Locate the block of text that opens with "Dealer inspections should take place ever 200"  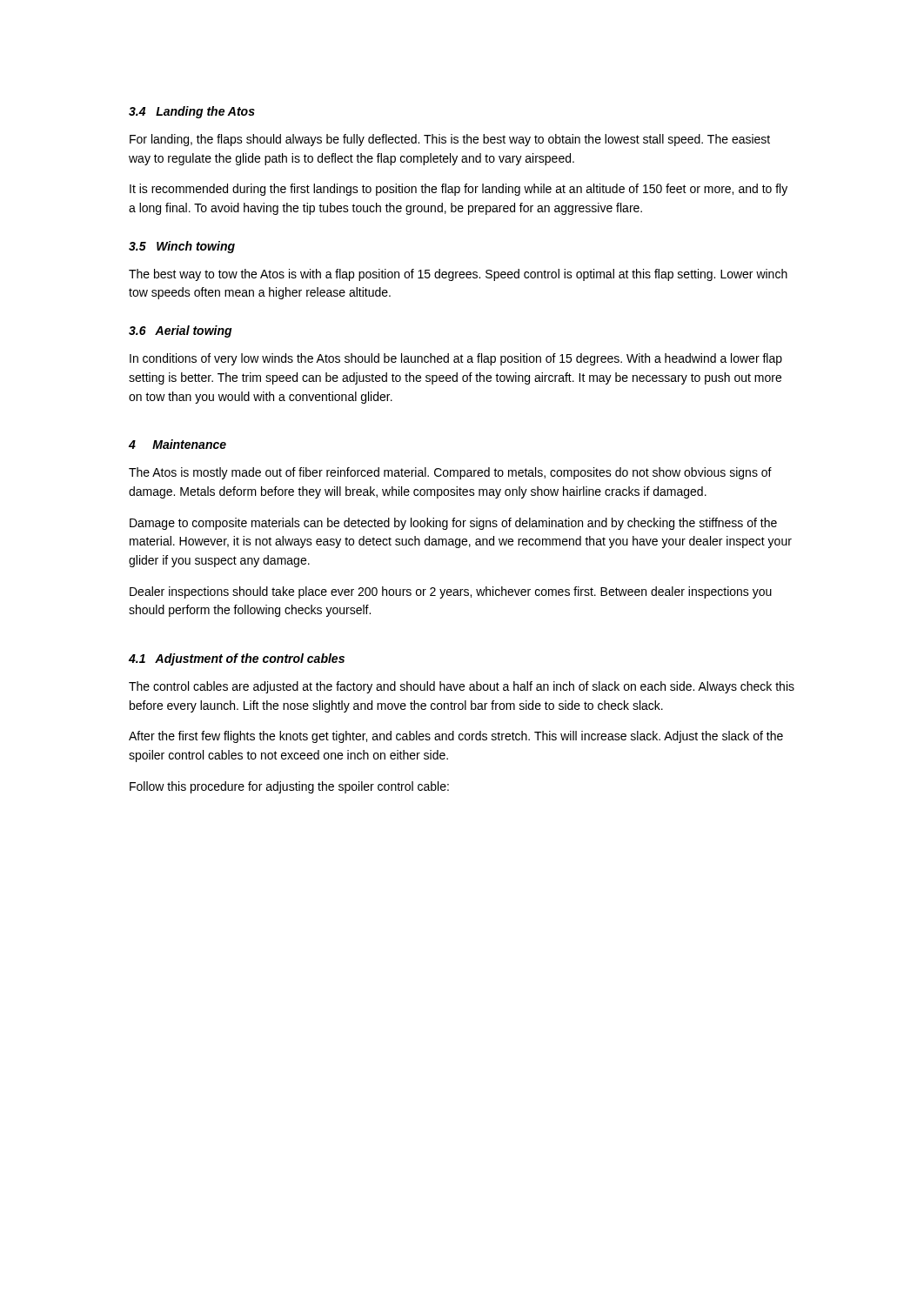[x=462, y=601]
